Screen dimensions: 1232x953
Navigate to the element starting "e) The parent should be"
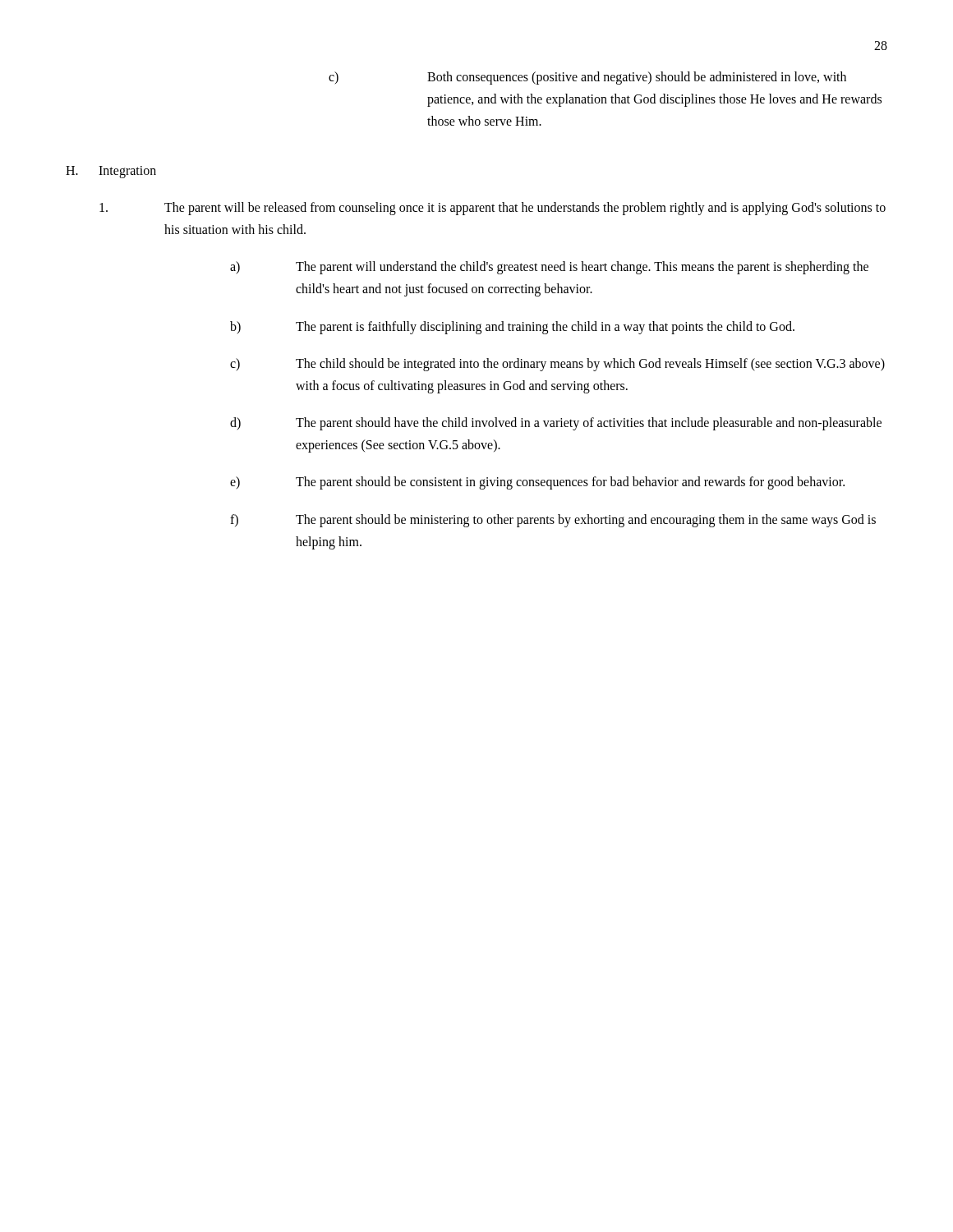tap(476, 482)
